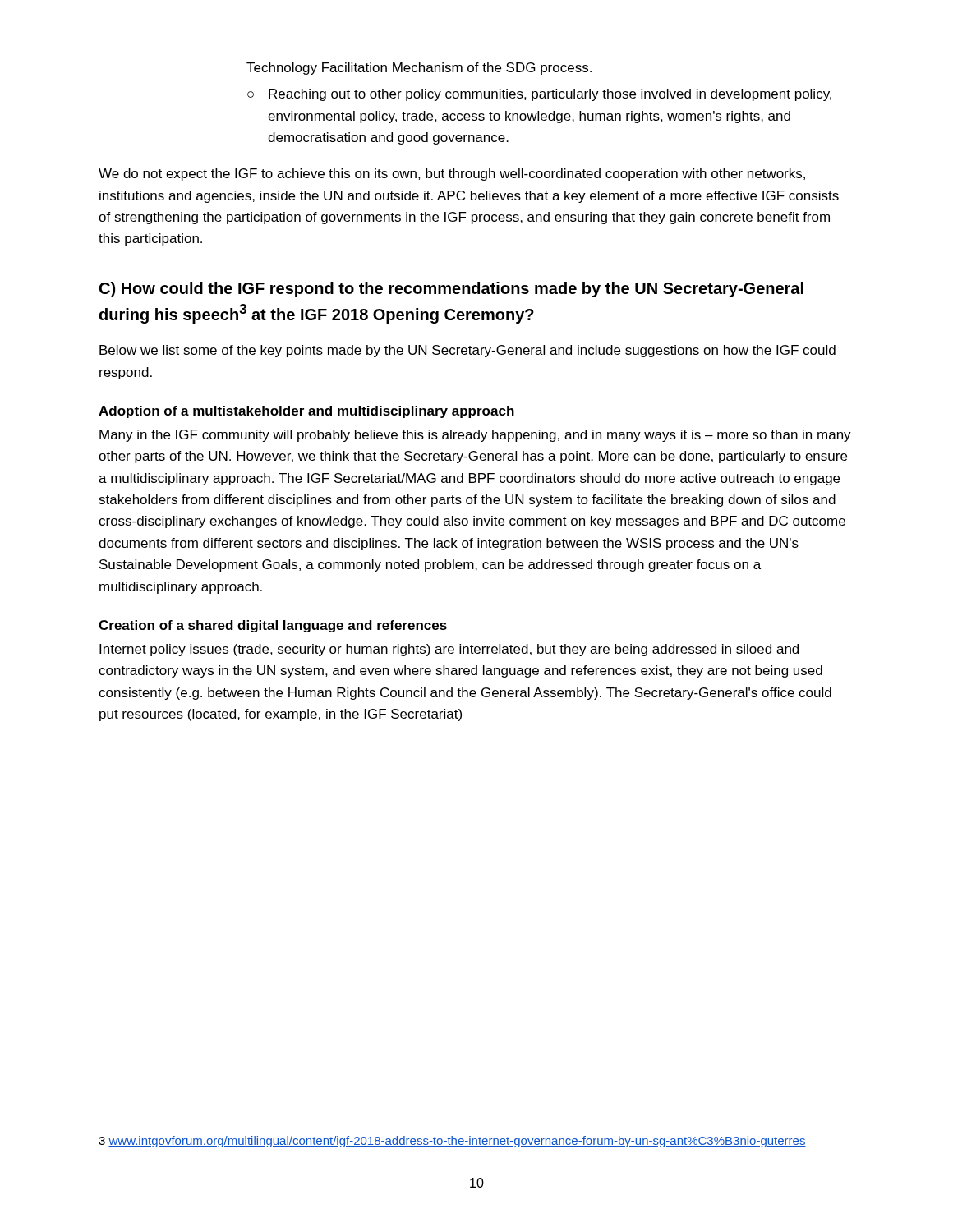Where is the passage that starts "Below we list some"?

(476, 362)
